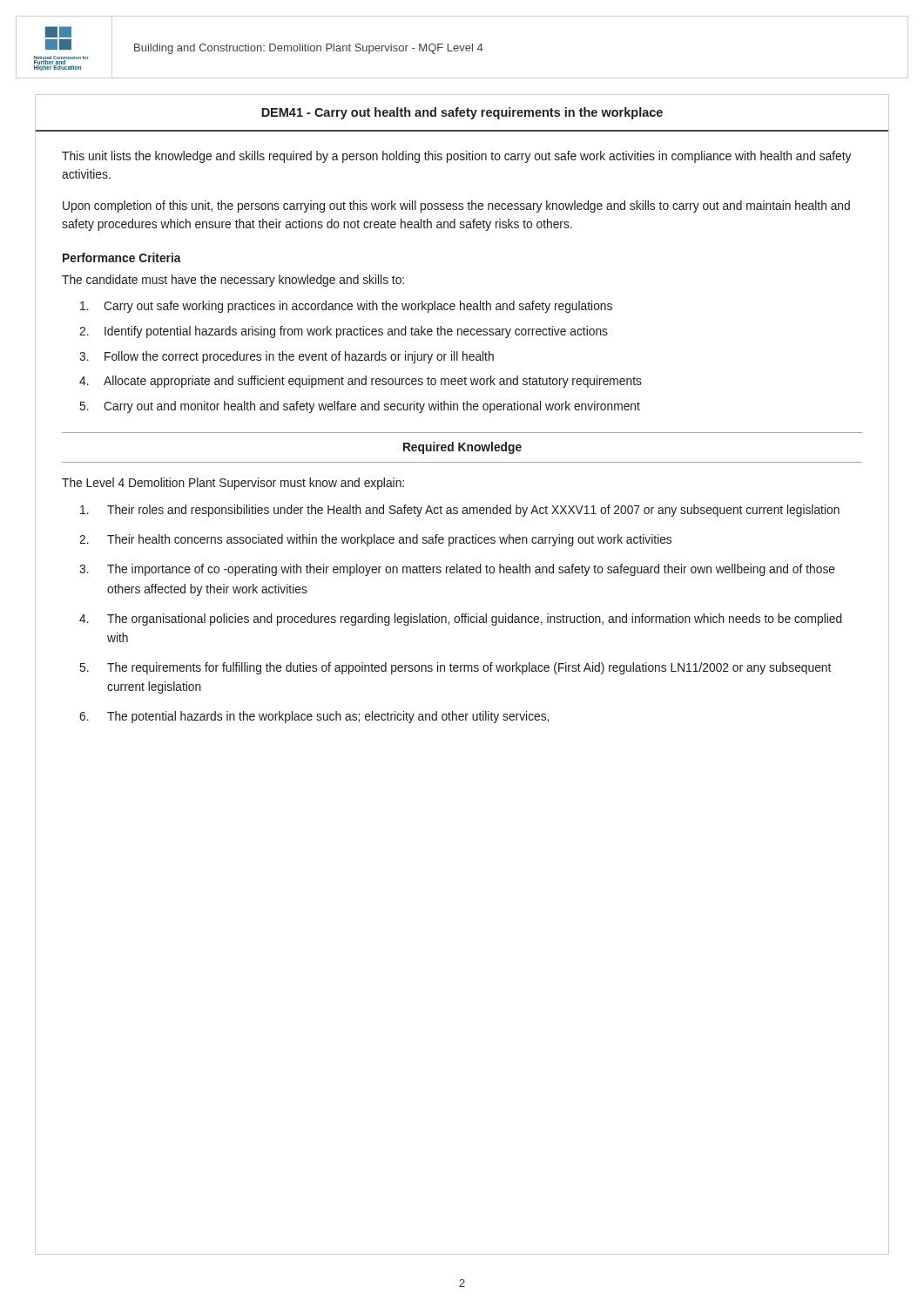
Task: Click on the text block starting "This unit lists"
Action: (x=457, y=166)
